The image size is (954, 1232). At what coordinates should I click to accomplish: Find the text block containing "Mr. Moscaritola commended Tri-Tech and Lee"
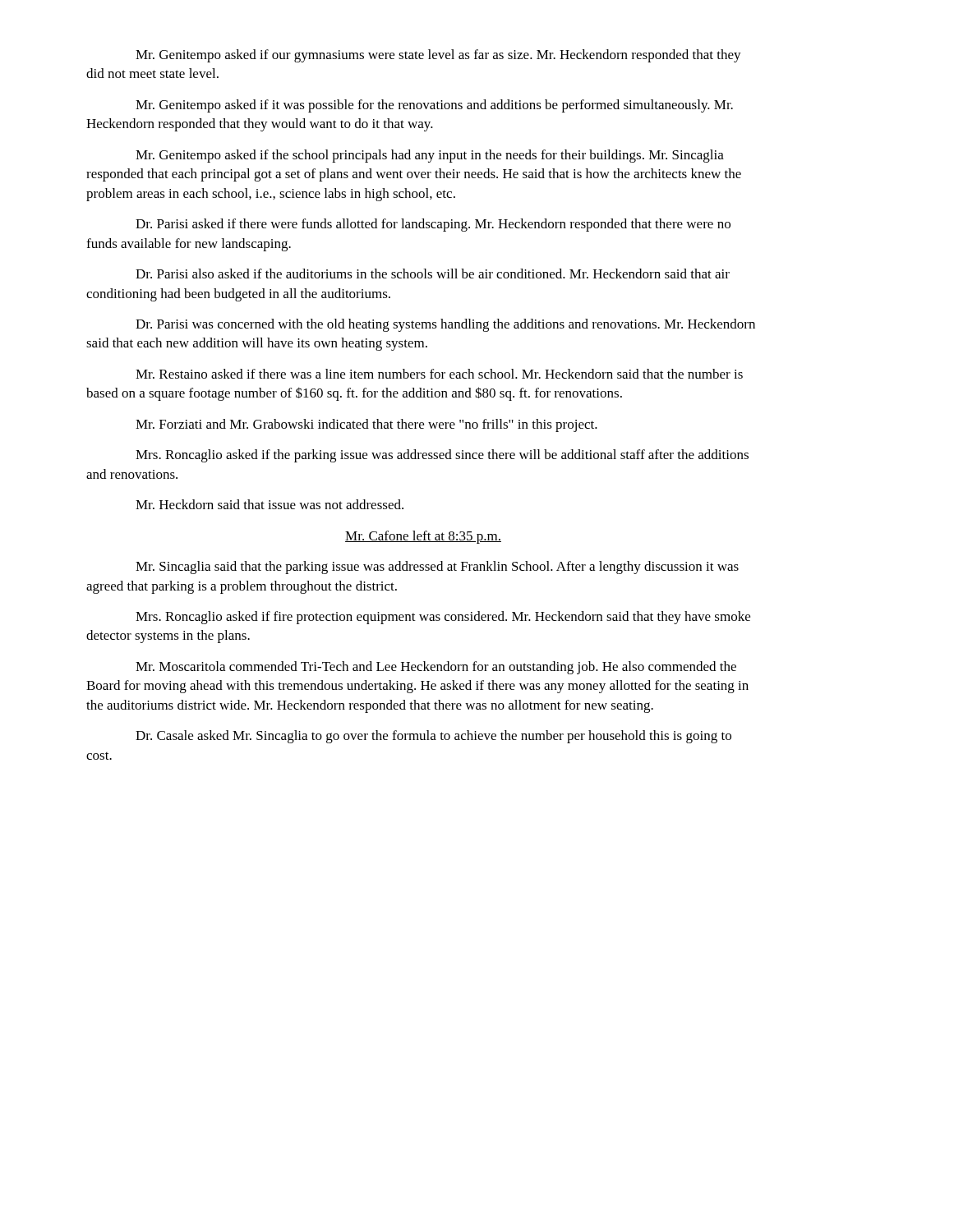(418, 686)
